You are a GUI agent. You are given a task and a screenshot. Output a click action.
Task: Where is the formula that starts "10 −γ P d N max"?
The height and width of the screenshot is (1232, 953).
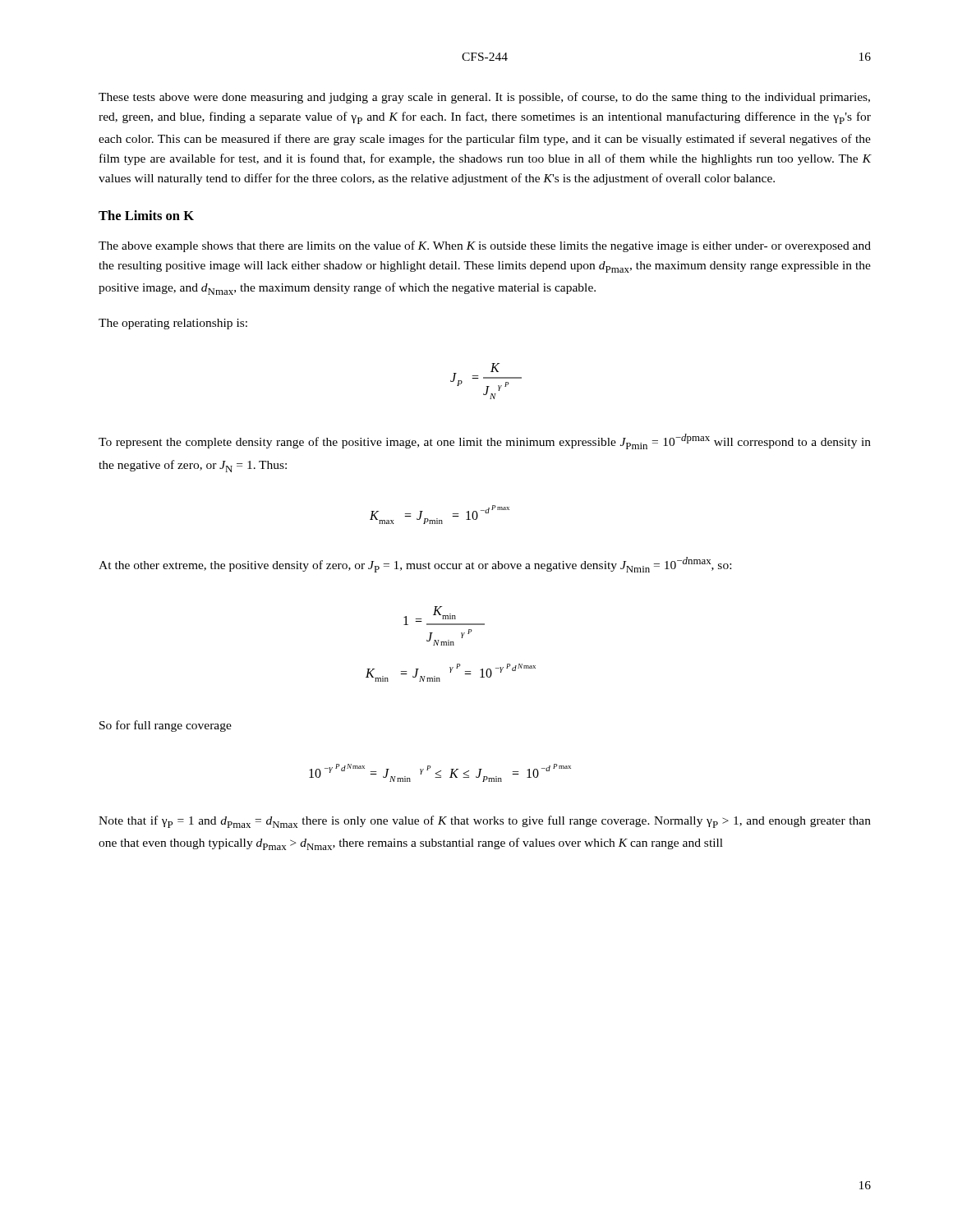click(485, 771)
